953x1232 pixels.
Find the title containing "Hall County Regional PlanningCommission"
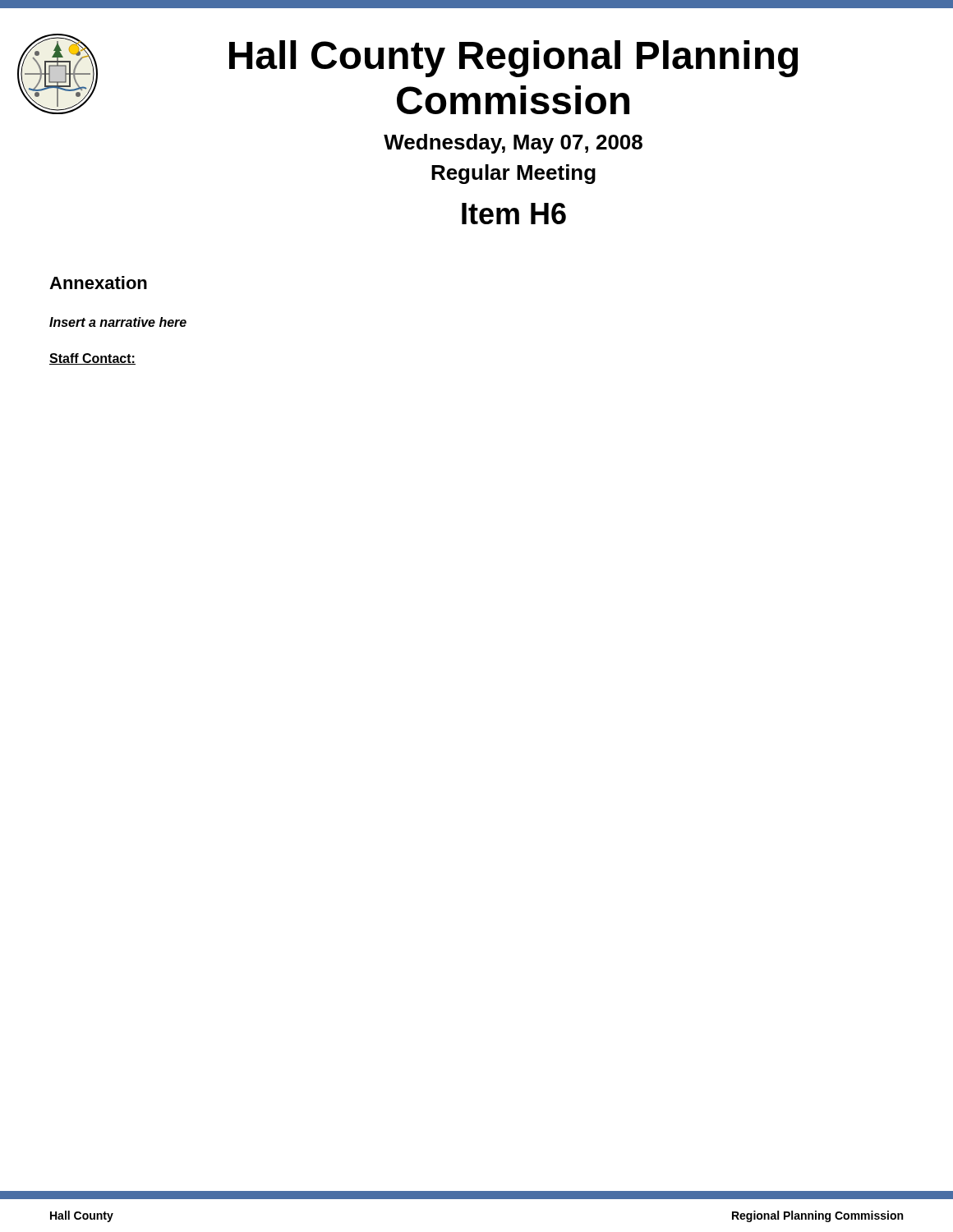click(x=513, y=78)
